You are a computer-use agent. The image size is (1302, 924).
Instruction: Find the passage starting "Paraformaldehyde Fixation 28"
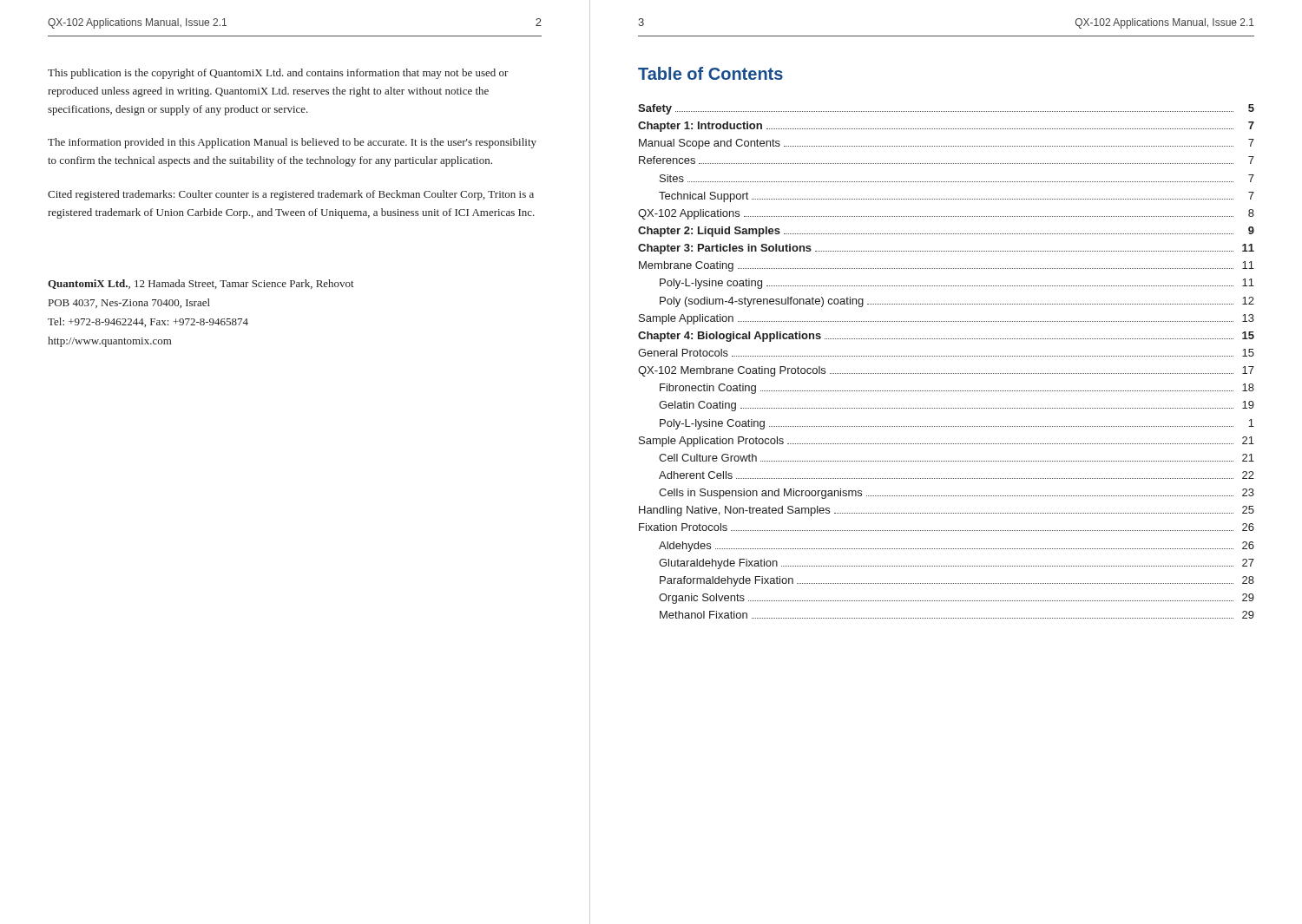[957, 580]
